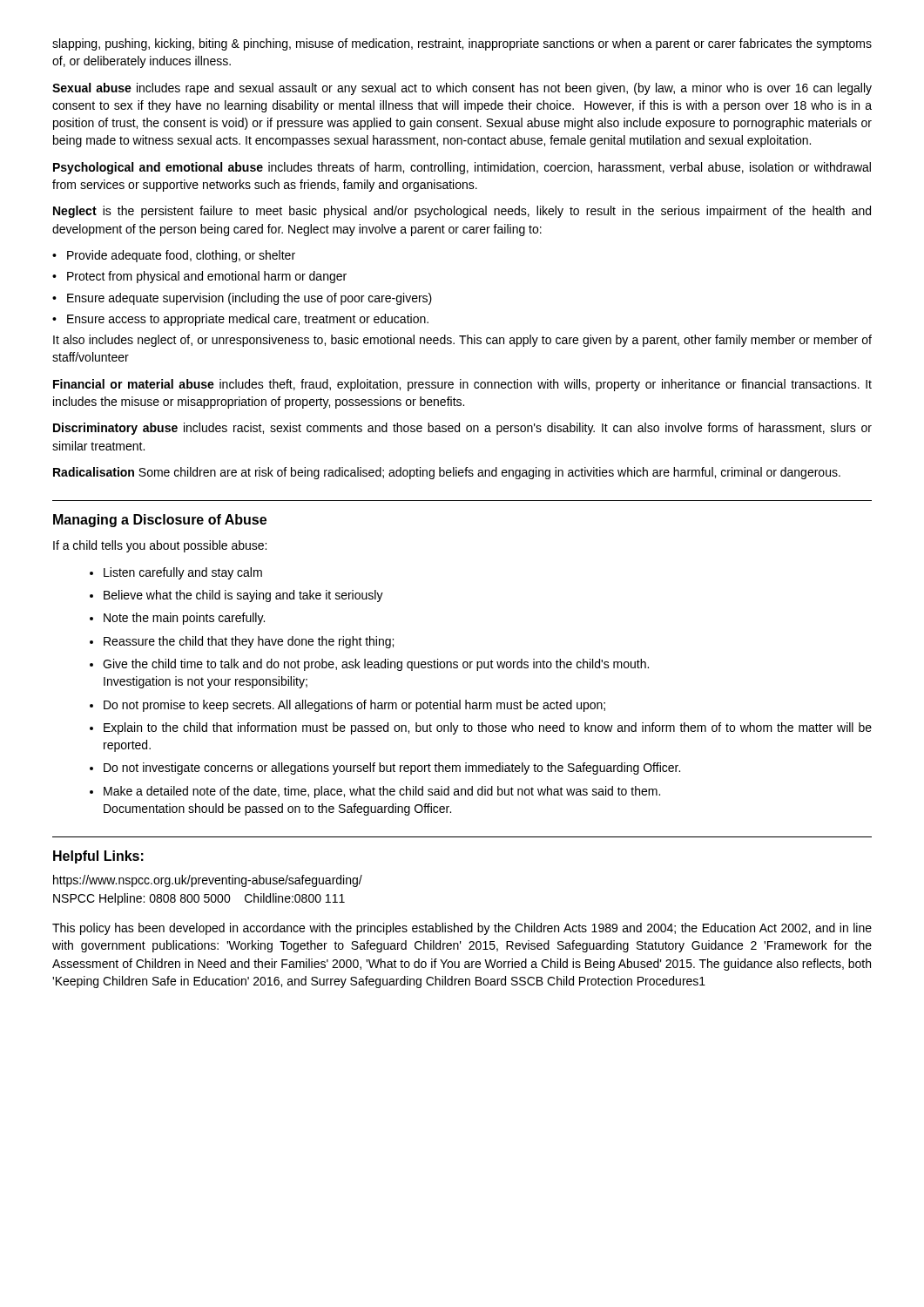Locate the region starting "Discriminatory abuse includes"
924x1307 pixels.
462,437
